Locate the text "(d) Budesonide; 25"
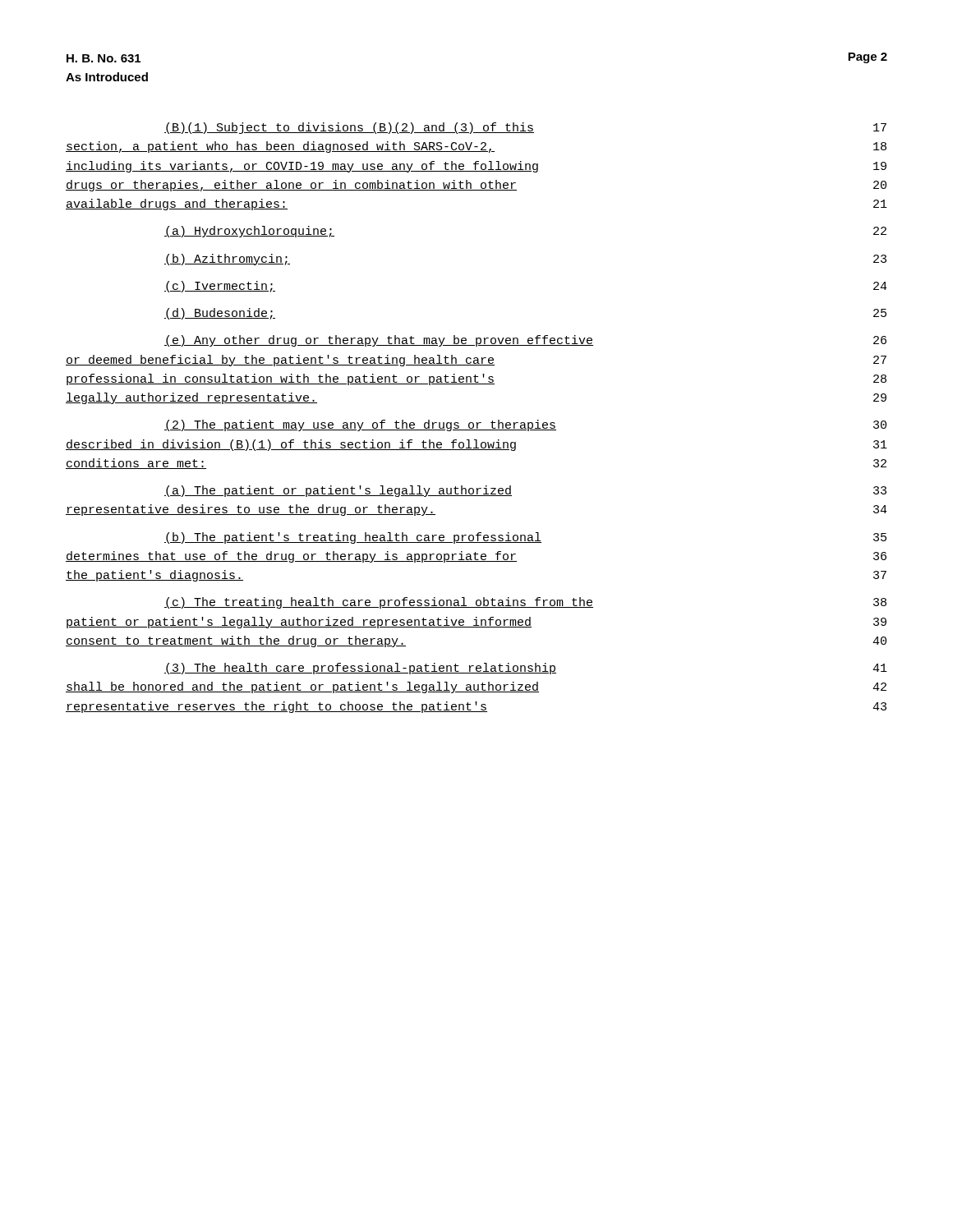 pos(219,313)
